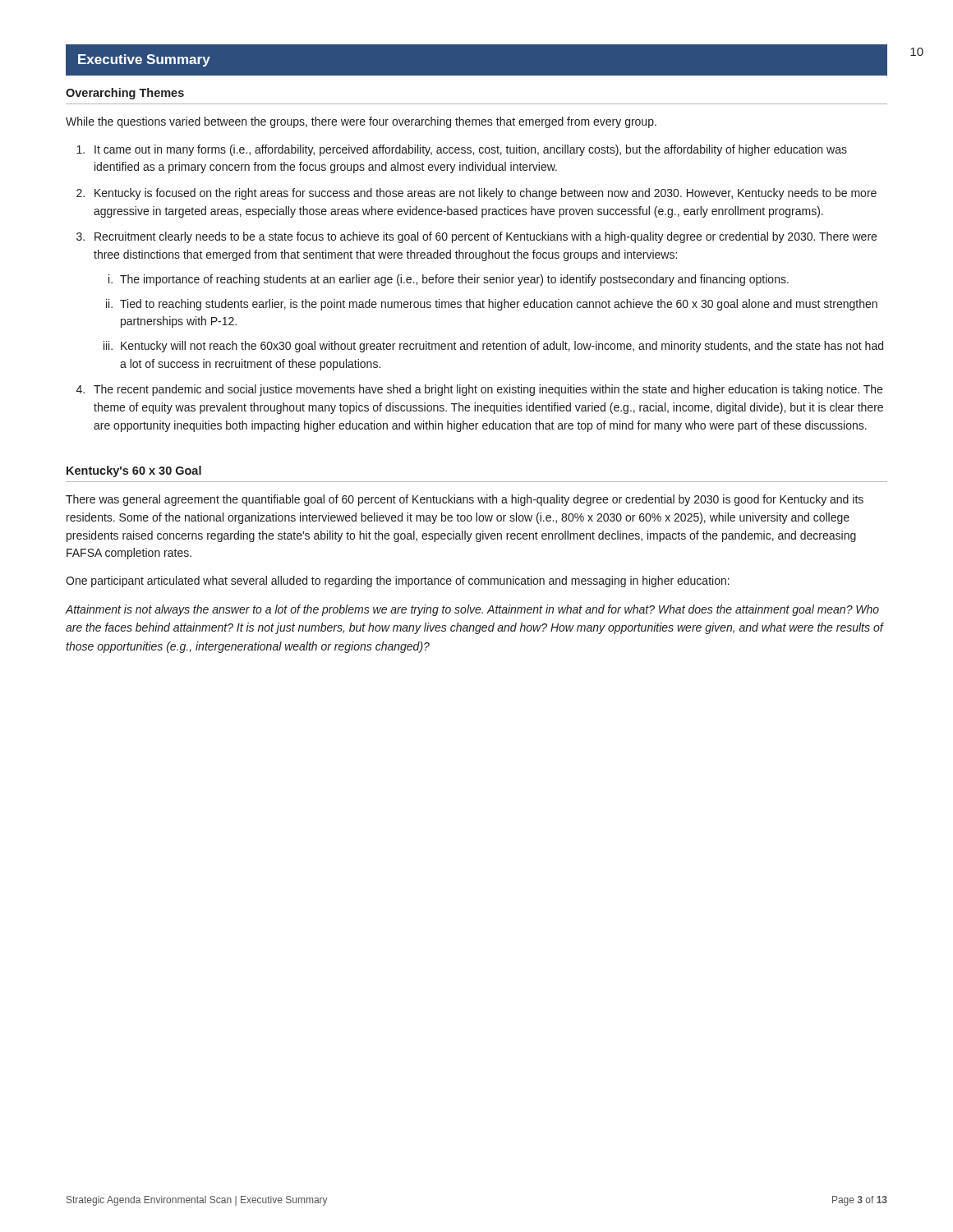Click on the text block that says "There was general agreement the"
This screenshot has height=1232, width=953.
(x=465, y=526)
